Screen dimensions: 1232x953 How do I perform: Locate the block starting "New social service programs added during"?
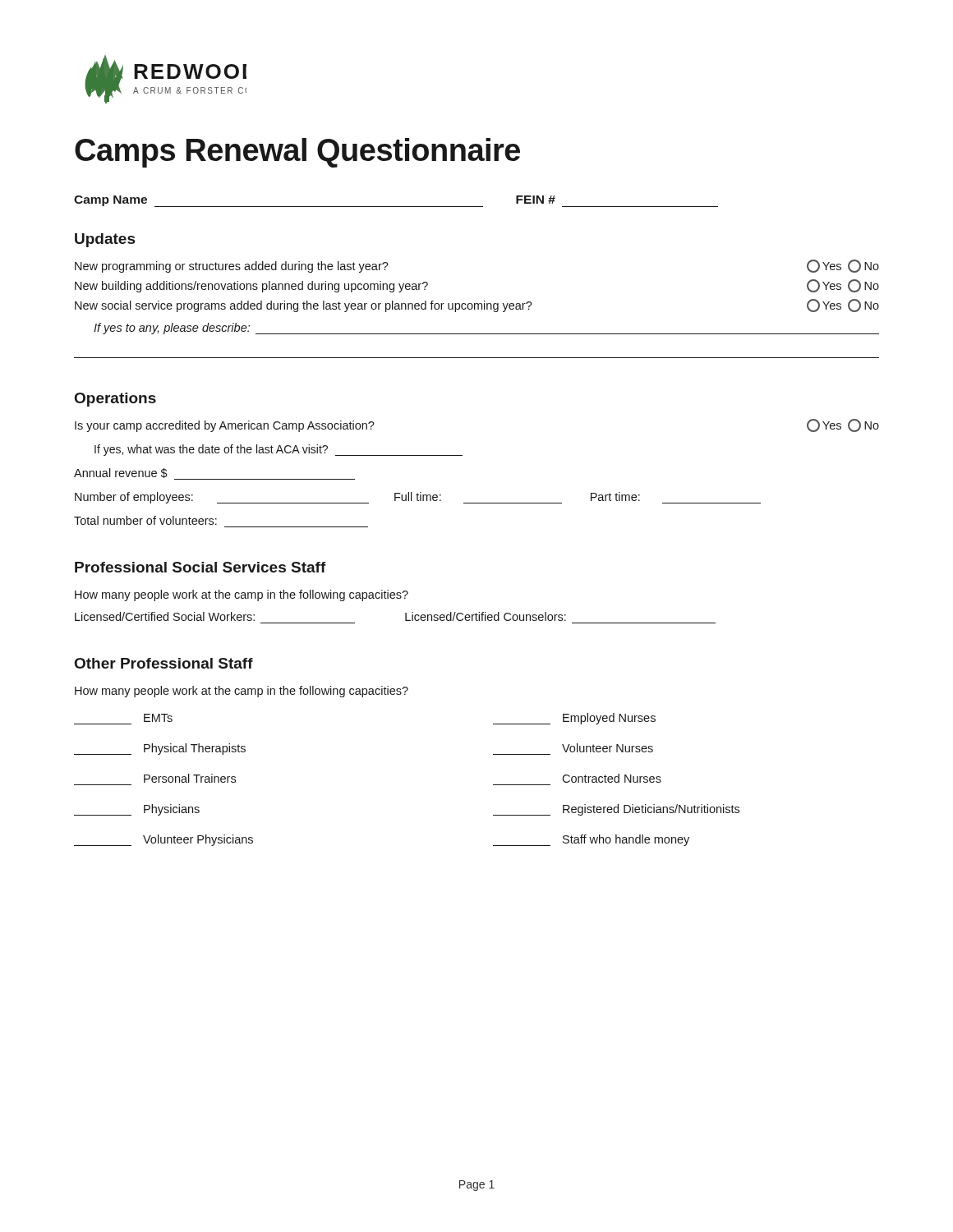pyautogui.click(x=476, y=306)
